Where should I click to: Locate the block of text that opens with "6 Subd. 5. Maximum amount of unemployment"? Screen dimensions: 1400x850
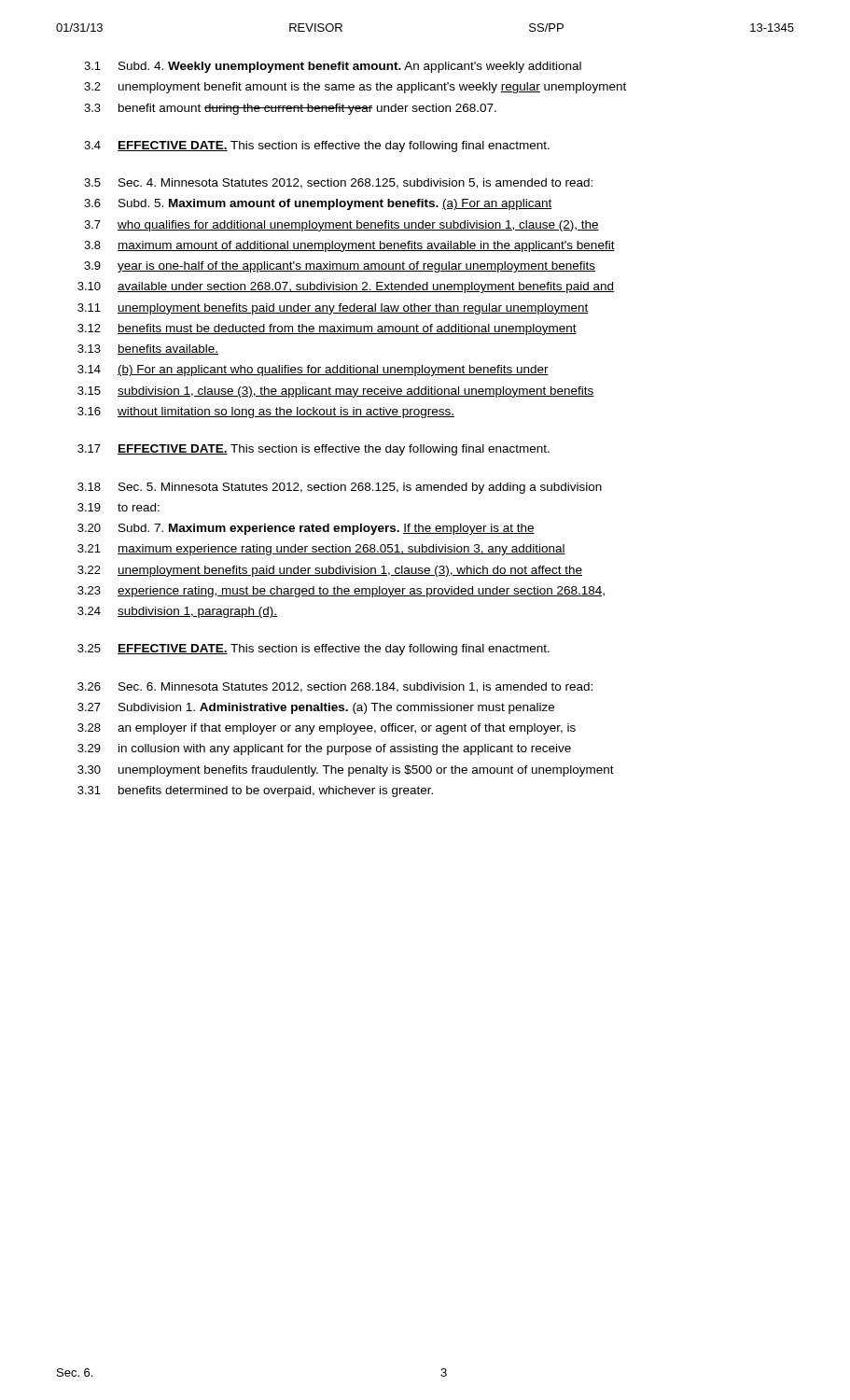[425, 204]
